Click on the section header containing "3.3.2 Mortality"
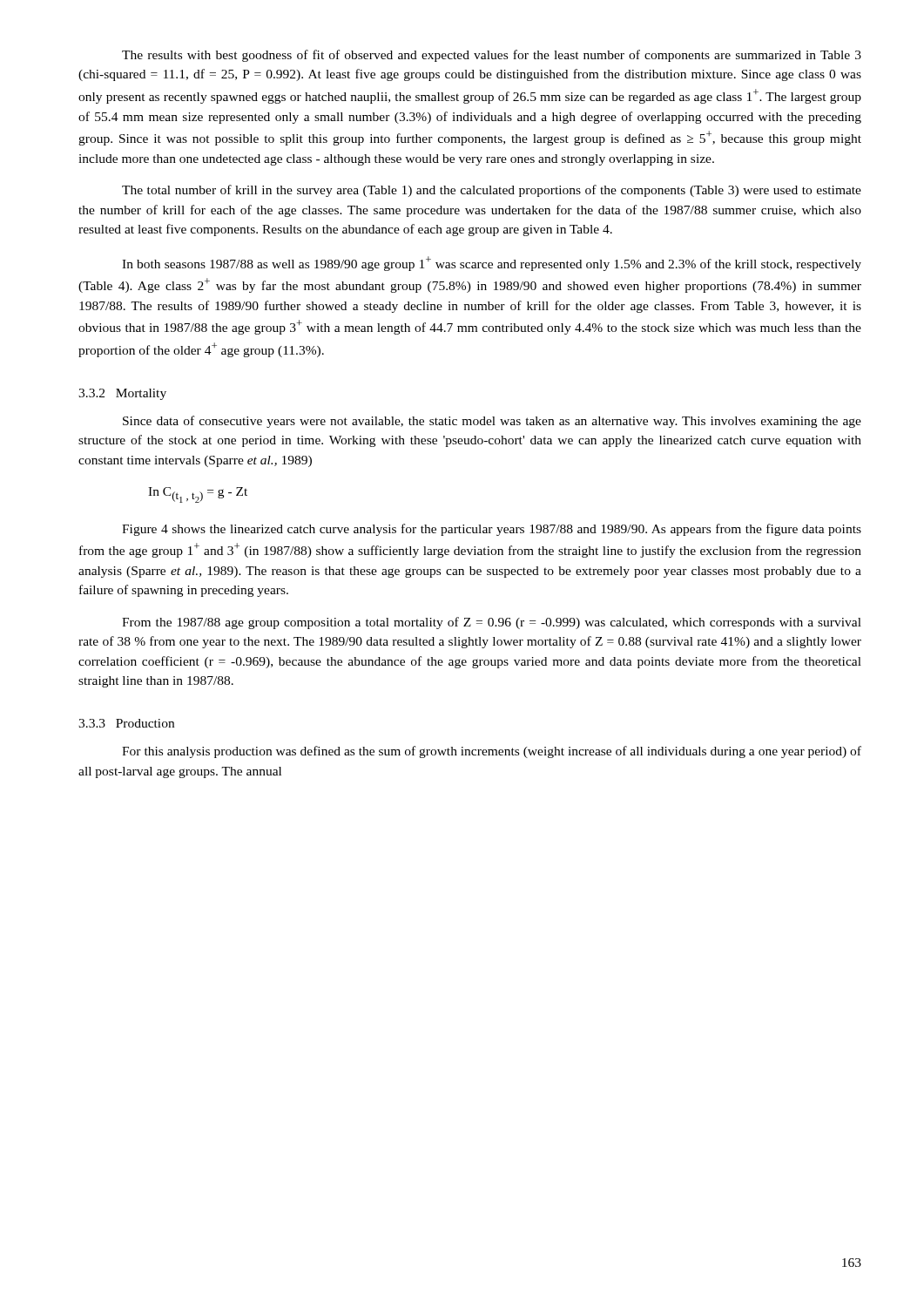 coord(122,394)
